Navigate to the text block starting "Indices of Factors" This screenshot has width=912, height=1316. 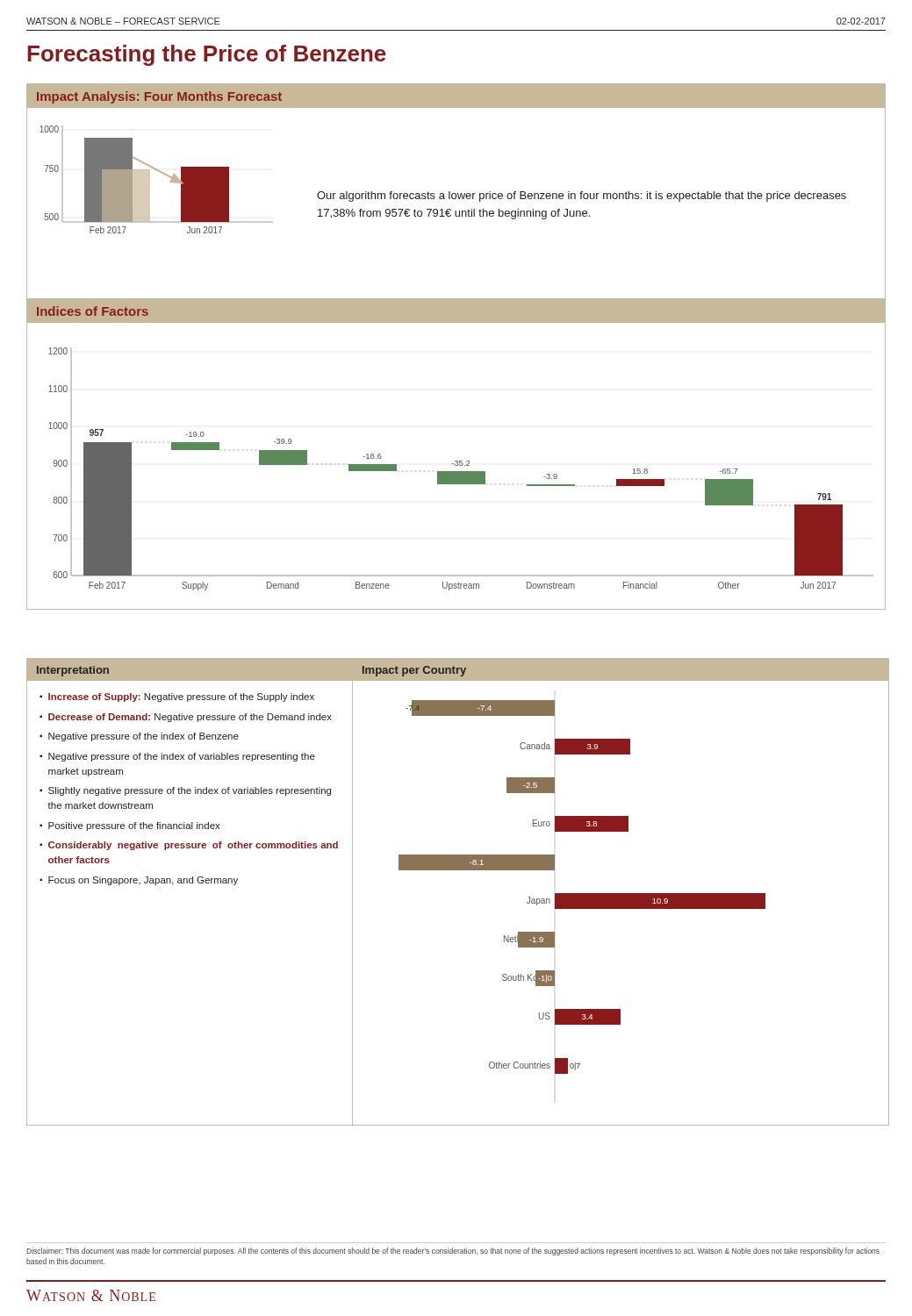point(456,311)
